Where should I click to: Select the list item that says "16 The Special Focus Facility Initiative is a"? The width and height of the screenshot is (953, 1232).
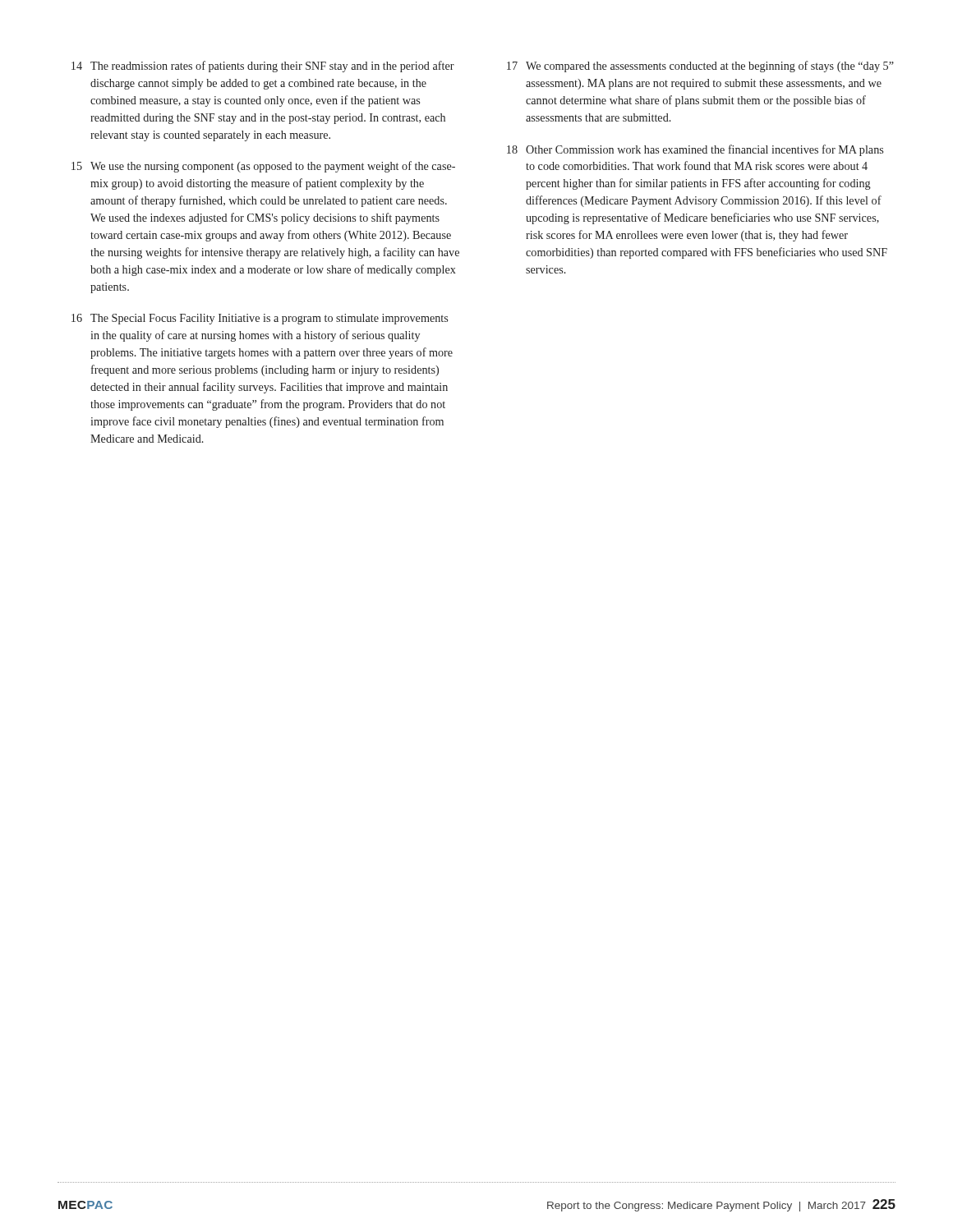[x=259, y=379]
